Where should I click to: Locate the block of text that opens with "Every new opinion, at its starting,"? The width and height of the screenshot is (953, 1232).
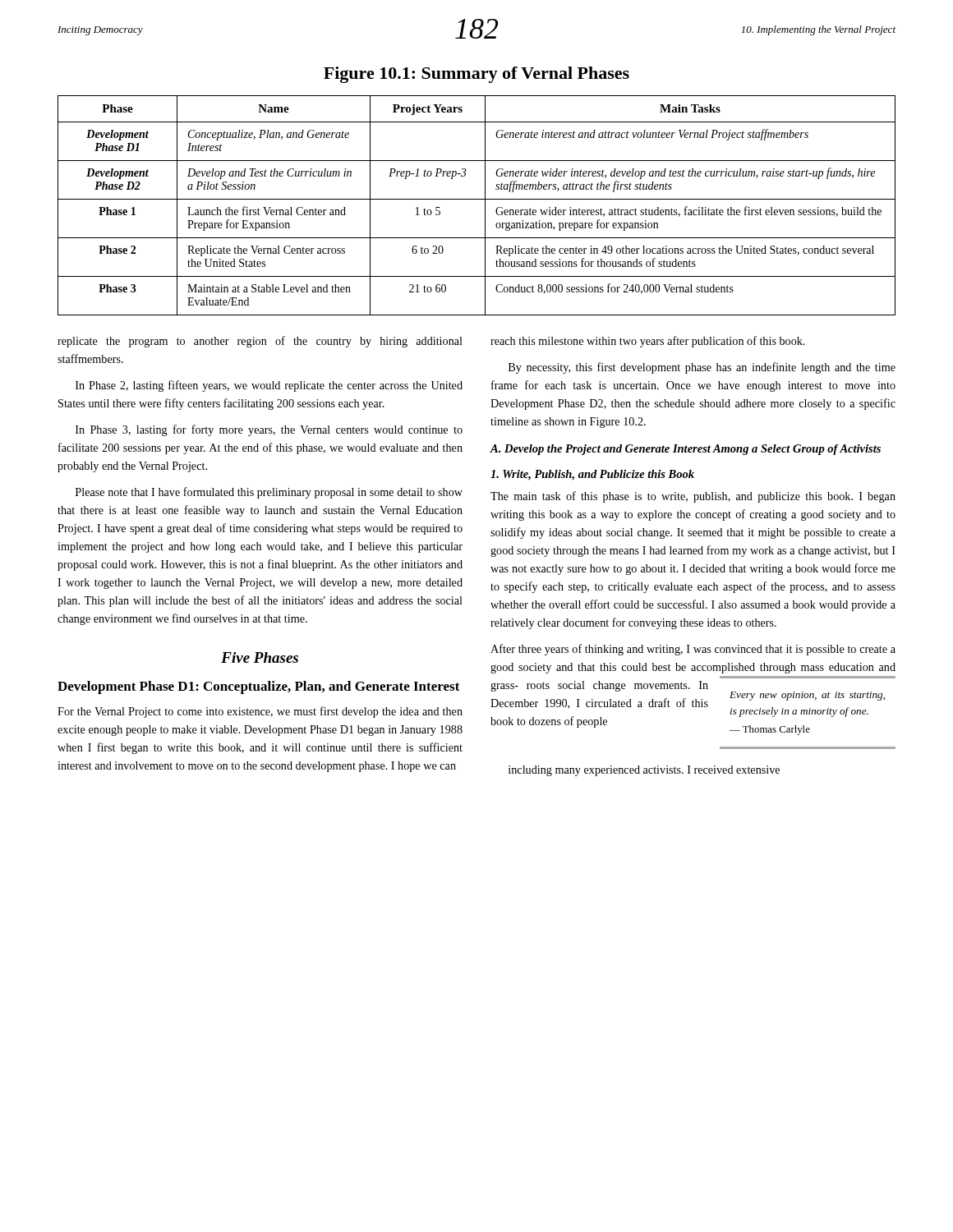pyautogui.click(x=808, y=713)
